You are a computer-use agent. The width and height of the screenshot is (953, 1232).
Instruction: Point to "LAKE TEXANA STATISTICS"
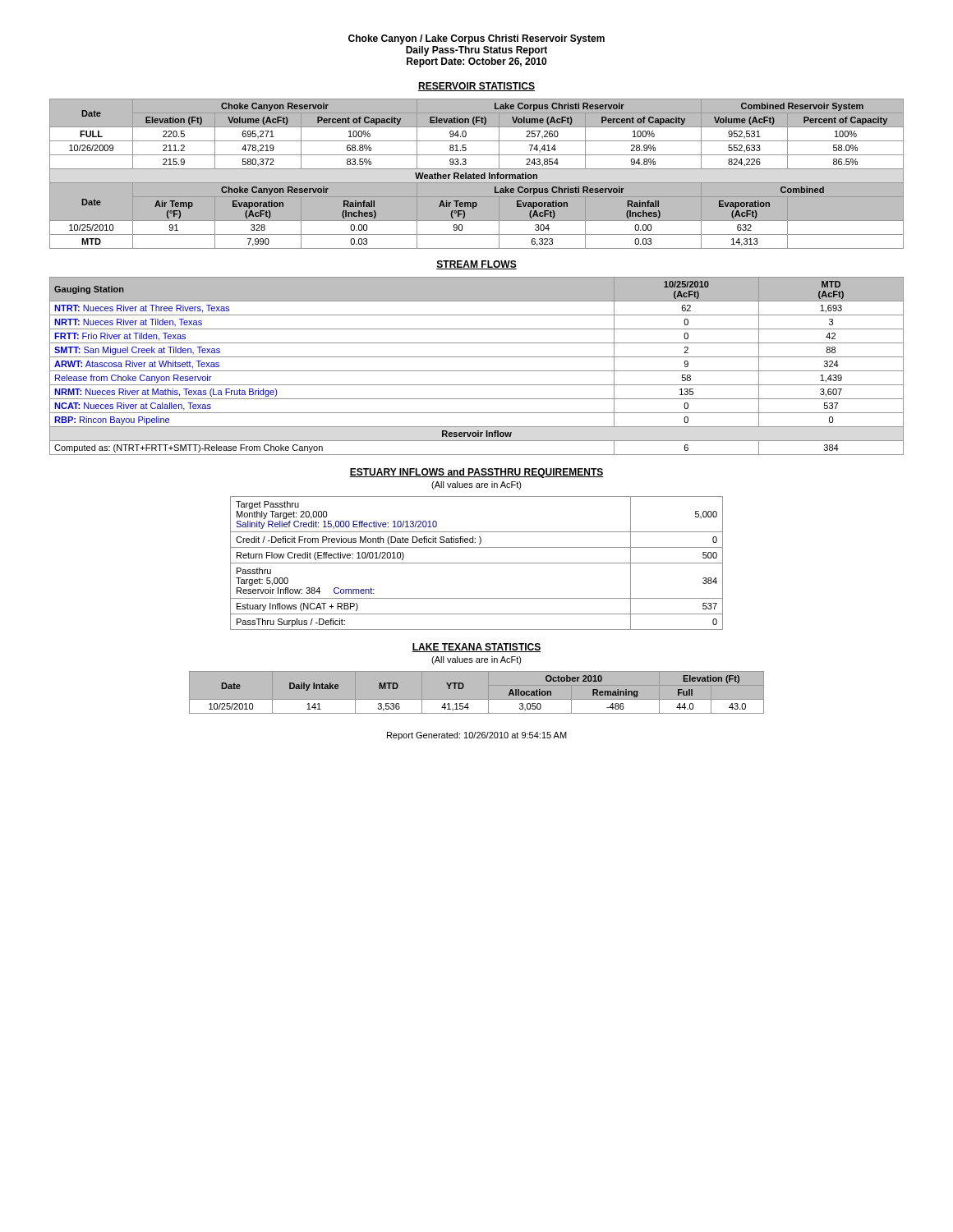click(476, 647)
